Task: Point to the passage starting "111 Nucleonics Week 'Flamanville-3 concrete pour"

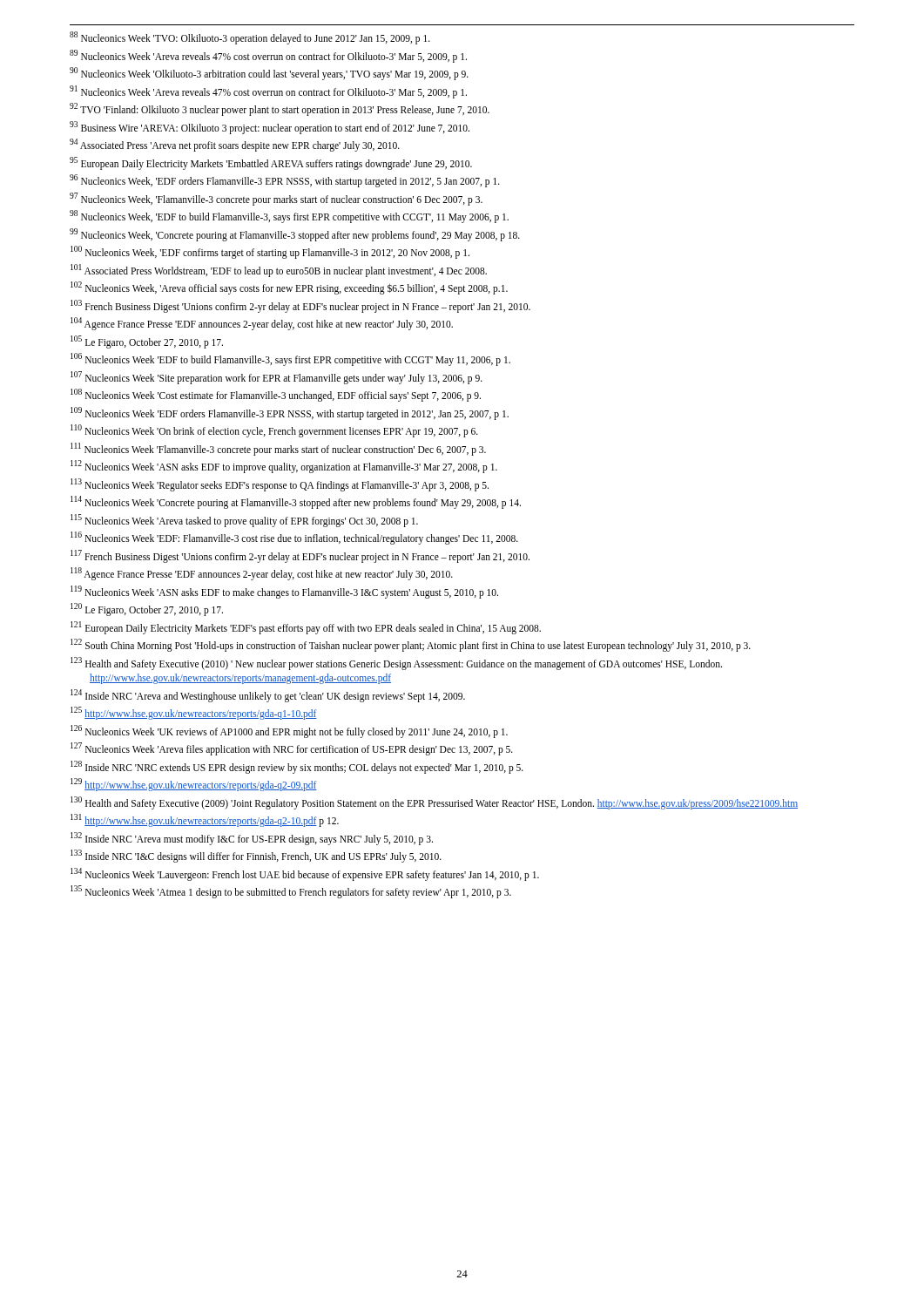Action: click(x=278, y=447)
